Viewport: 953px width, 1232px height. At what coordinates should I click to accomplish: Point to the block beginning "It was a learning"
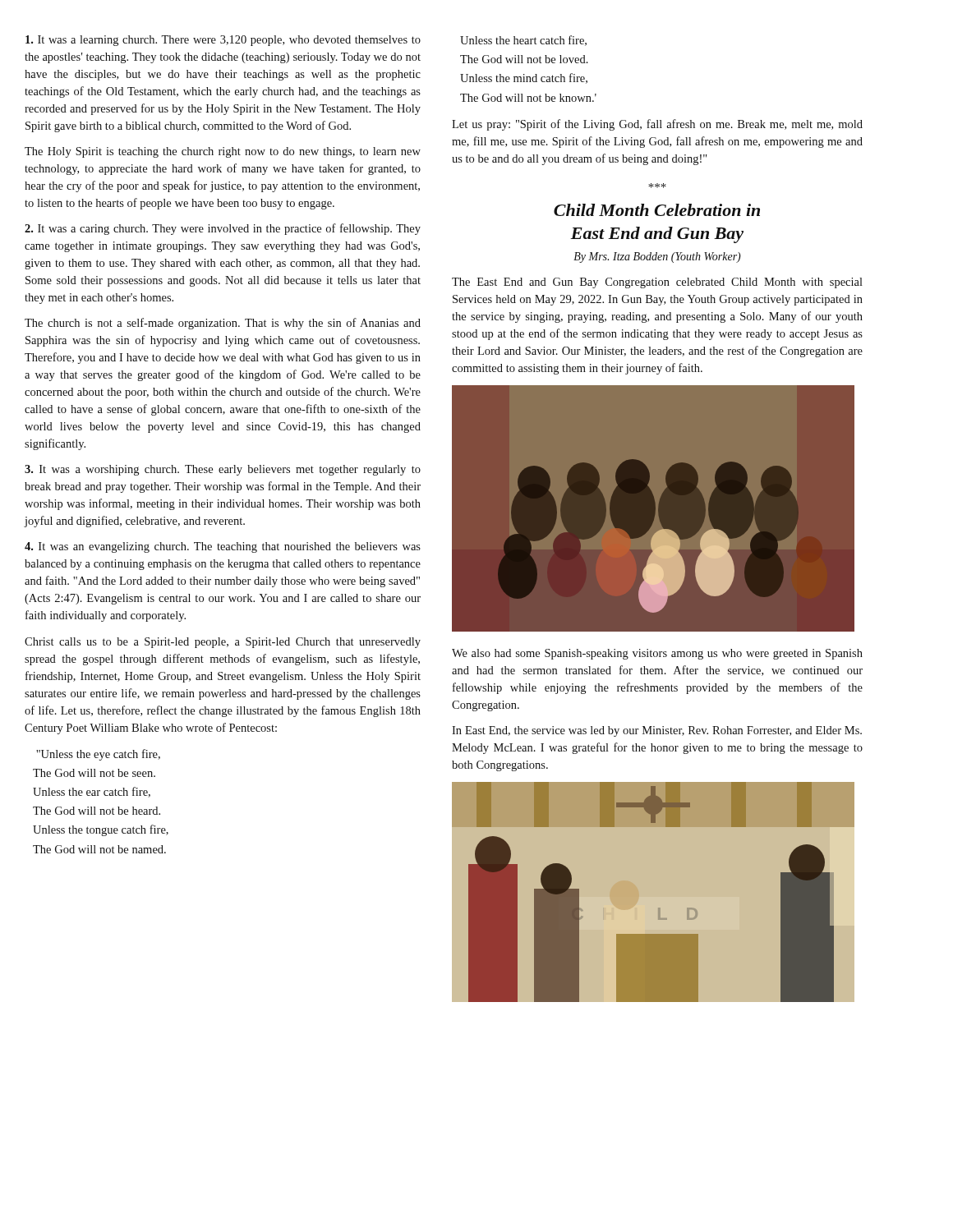pyautogui.click(x=223, y=83)
